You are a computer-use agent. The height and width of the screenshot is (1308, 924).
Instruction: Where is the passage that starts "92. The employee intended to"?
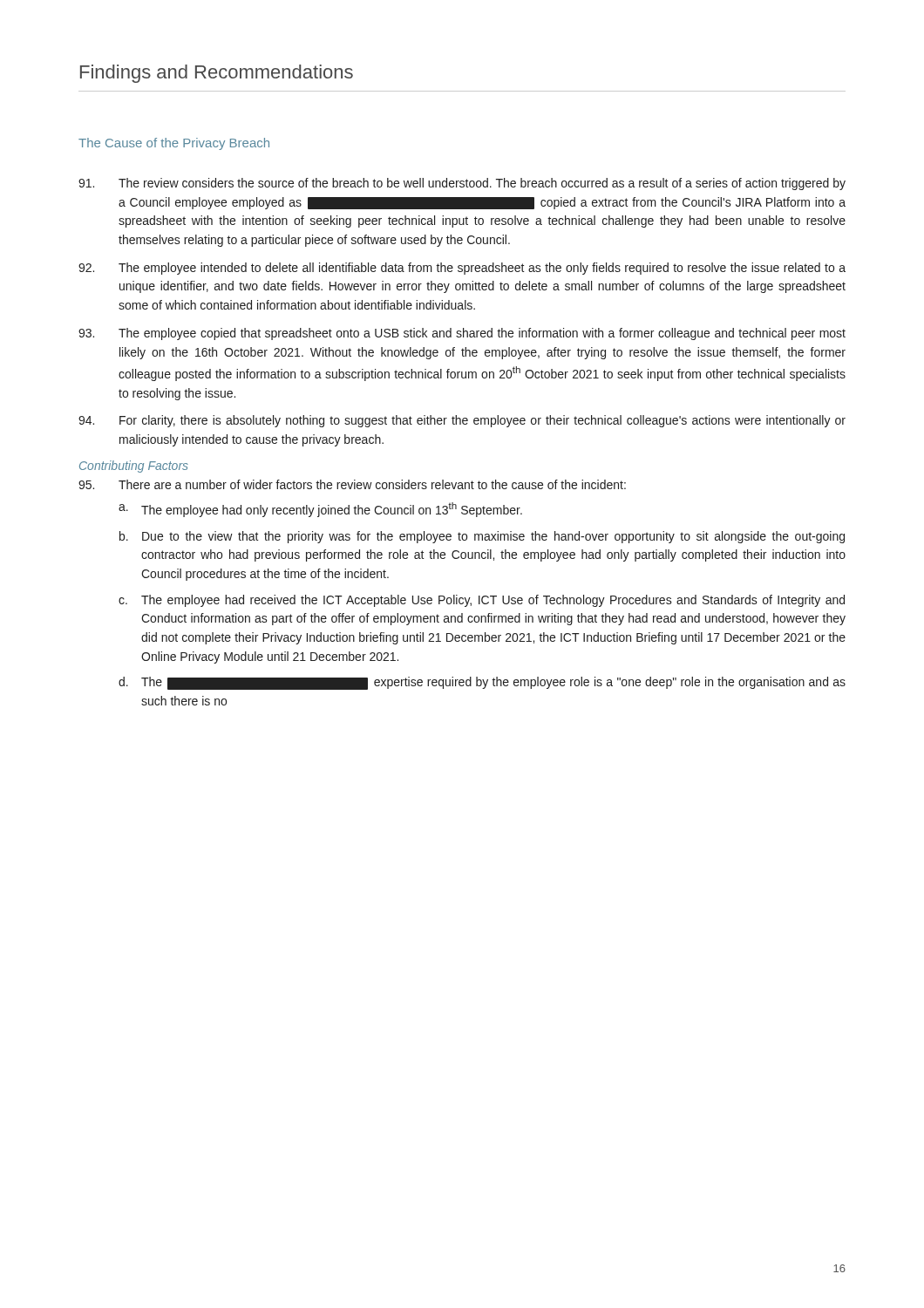[x=462, y=287]
